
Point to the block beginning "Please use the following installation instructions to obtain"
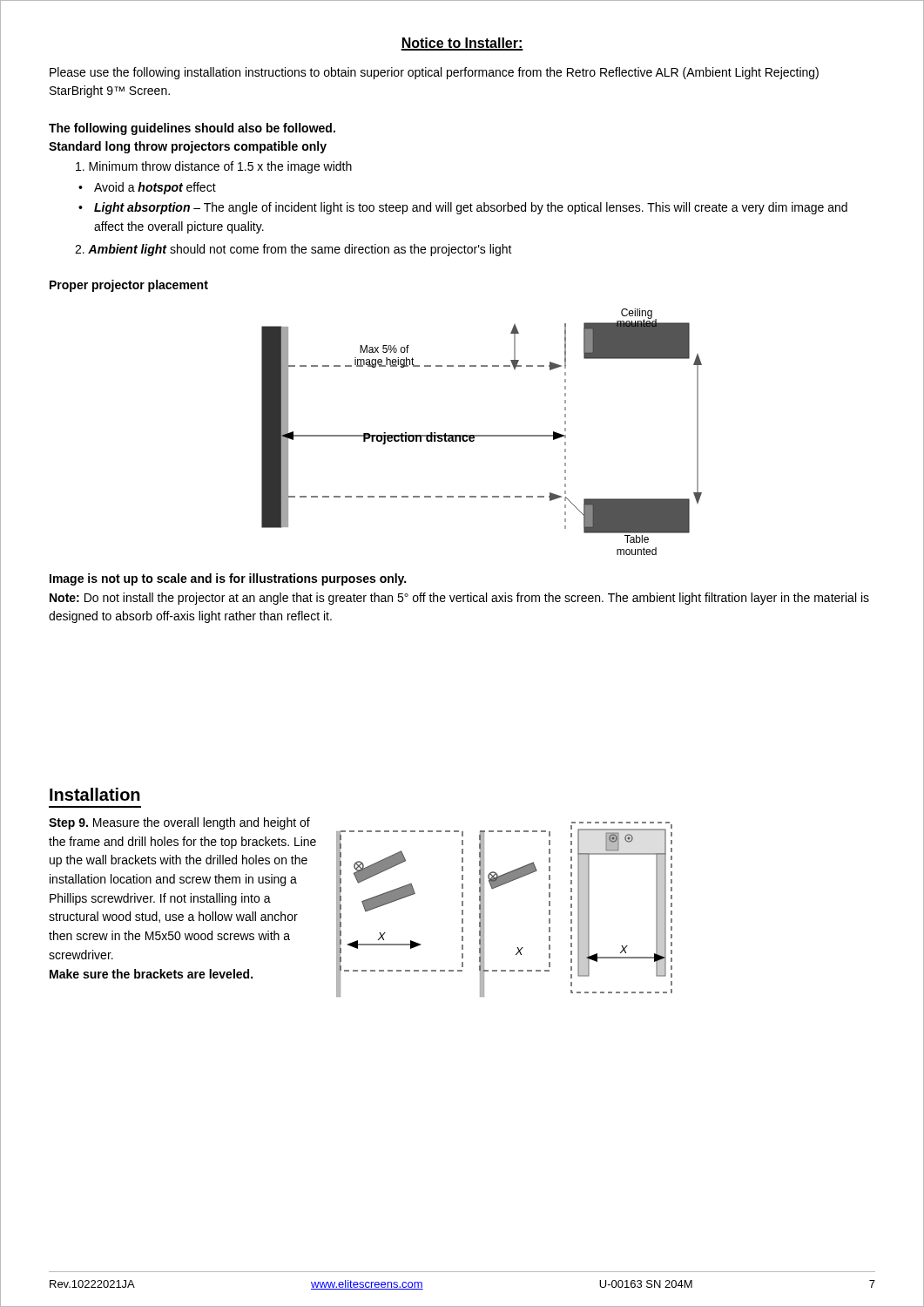[x=434, y=81]
